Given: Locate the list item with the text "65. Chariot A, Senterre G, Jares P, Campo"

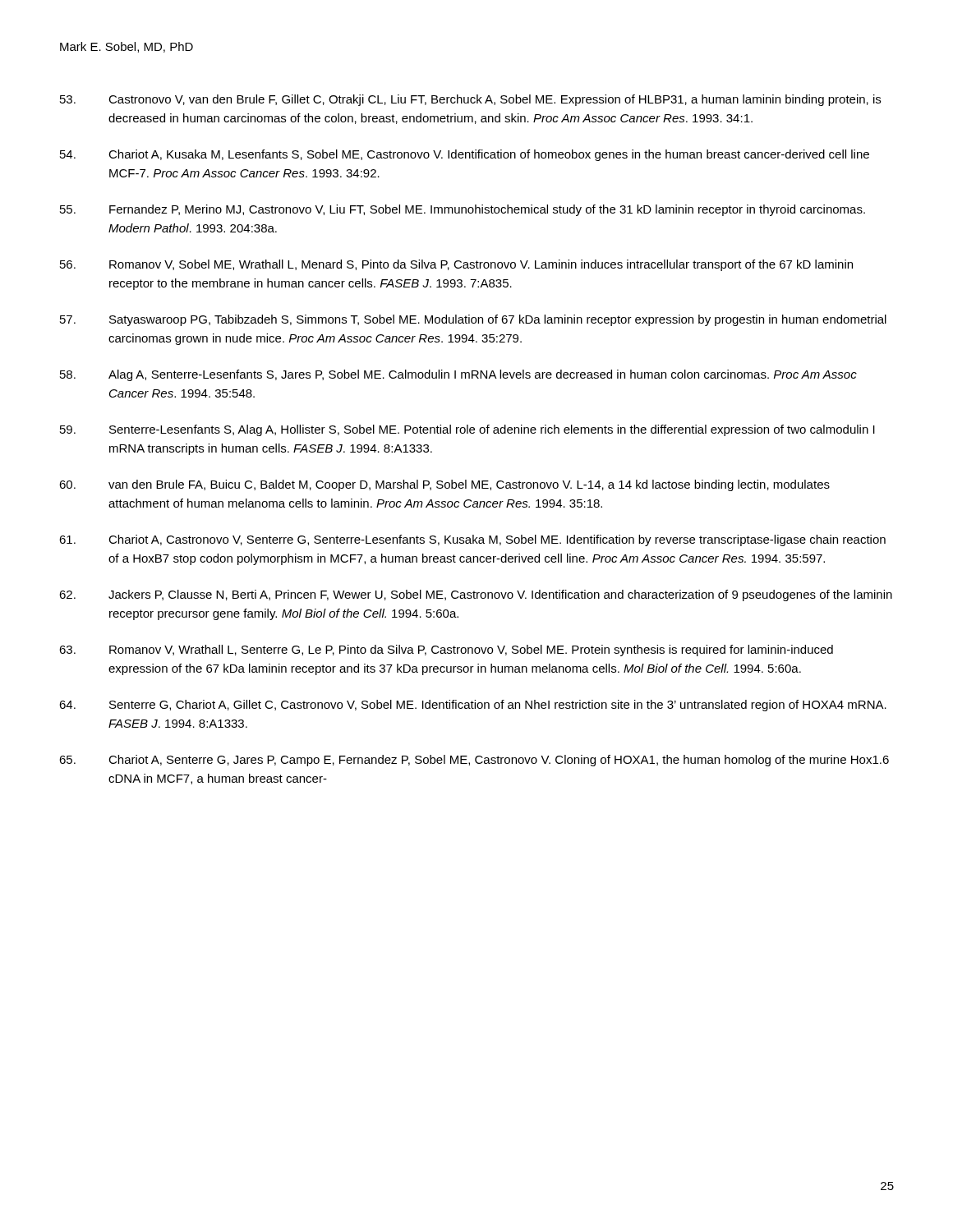Looking at the screenshot, I should 476,769.
